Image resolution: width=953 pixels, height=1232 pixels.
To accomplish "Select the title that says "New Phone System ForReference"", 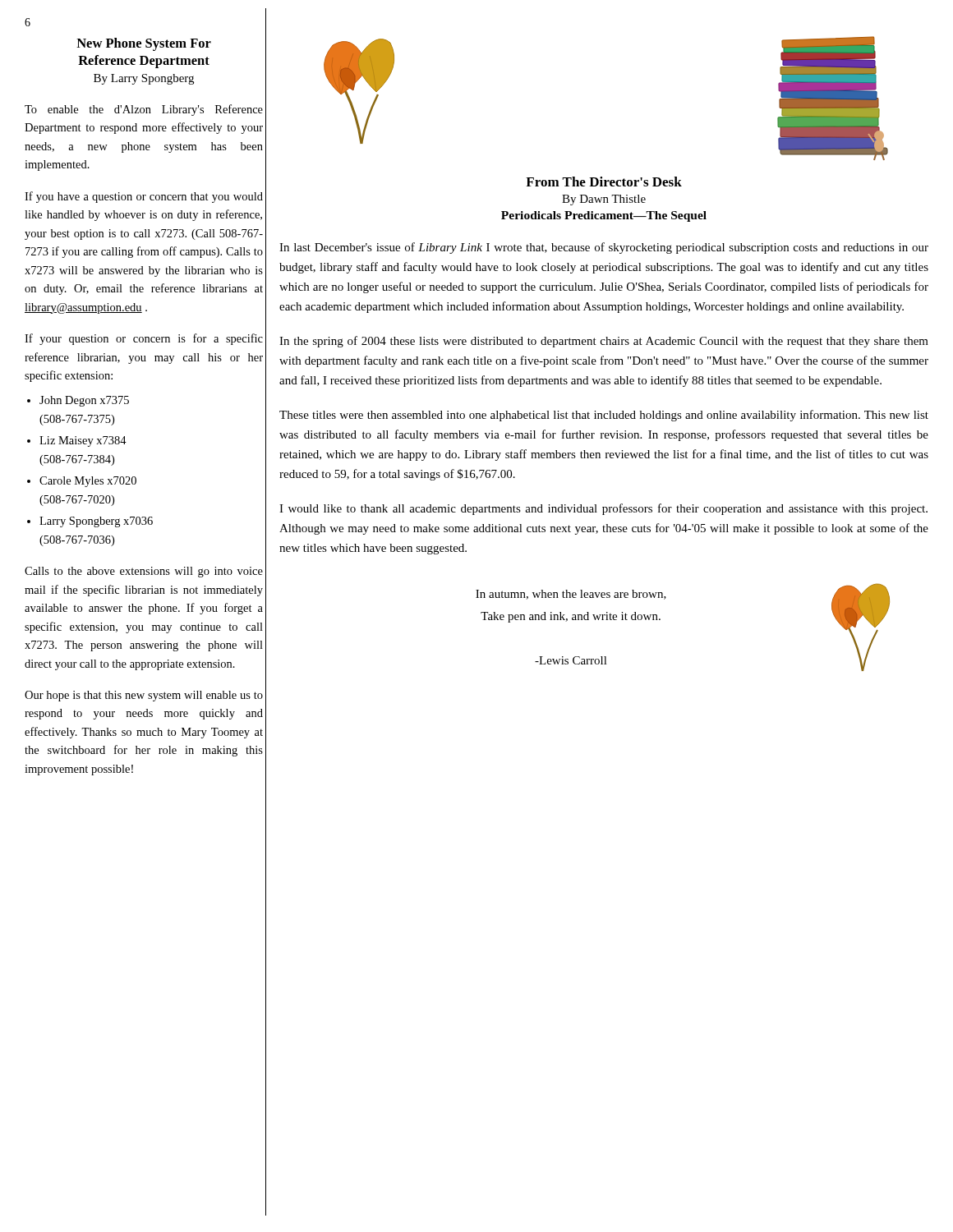I will [144, 52].
